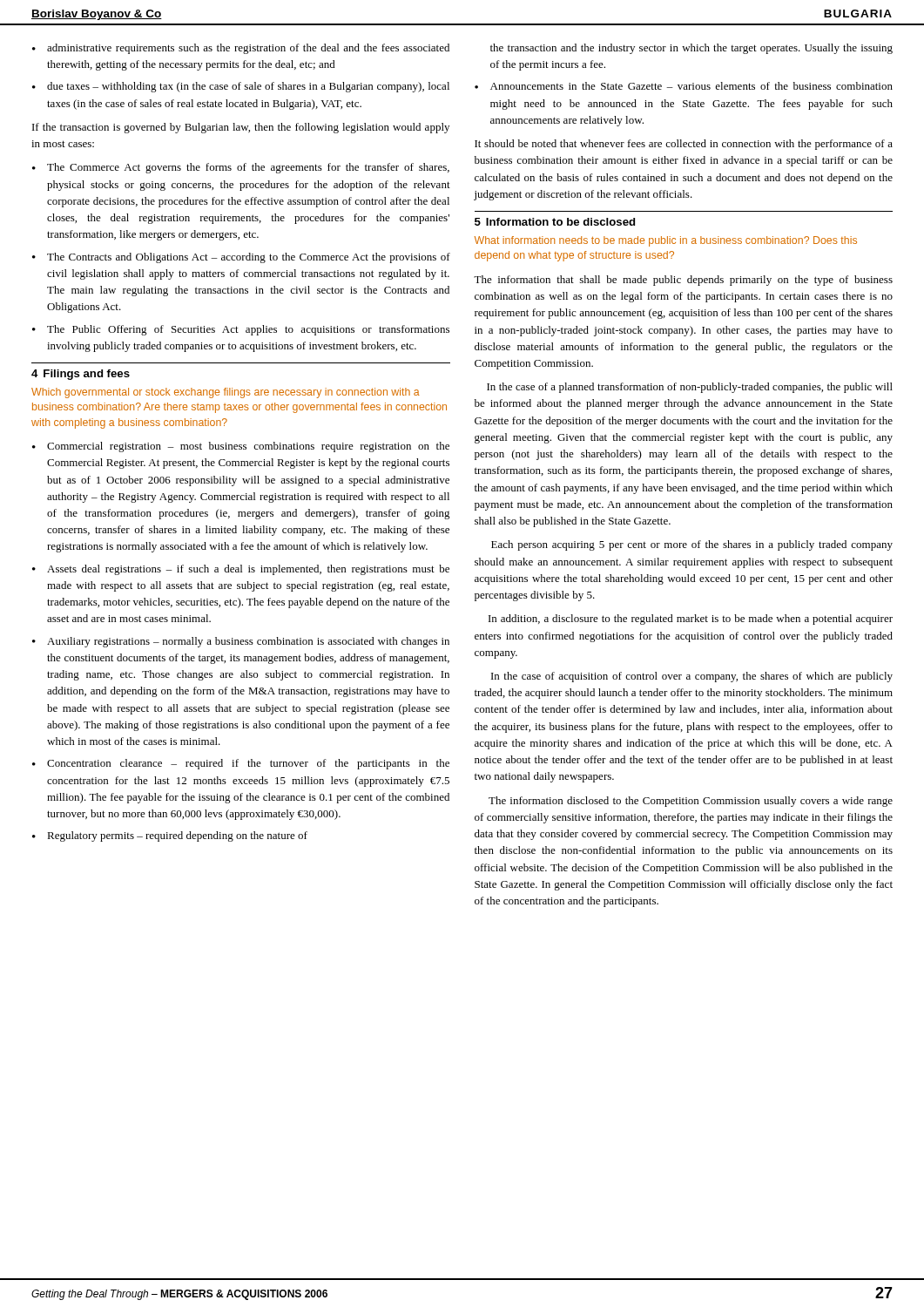Select the list item containing "• The Commerce Act governs the"
The width and height of the screenshot is (924, 1307).
point(241,201)
